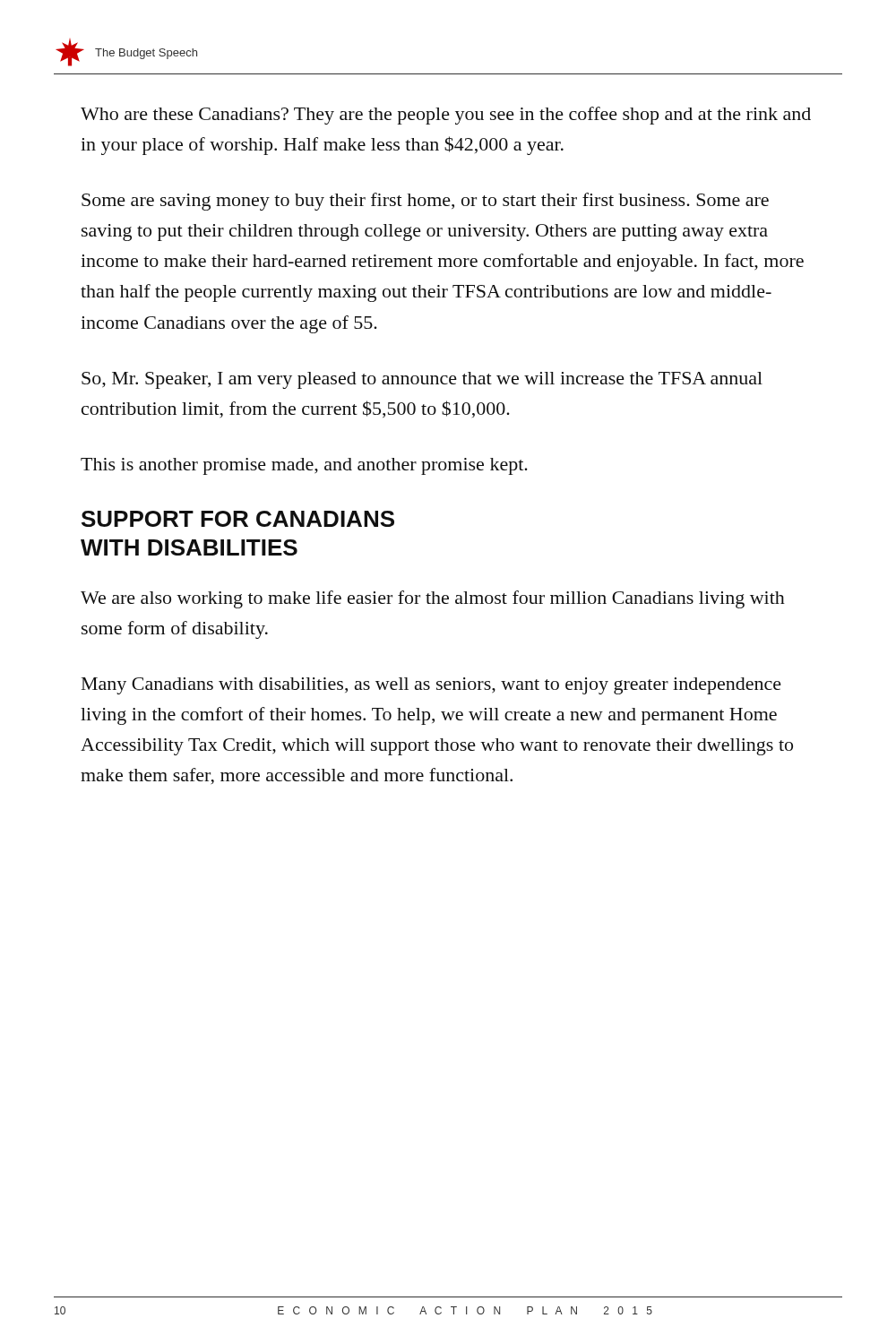Locate the block of text that opens with "Many Canadians with disabilities, as well"
This screenshot has width=896, height=1344.
(437, 729)
